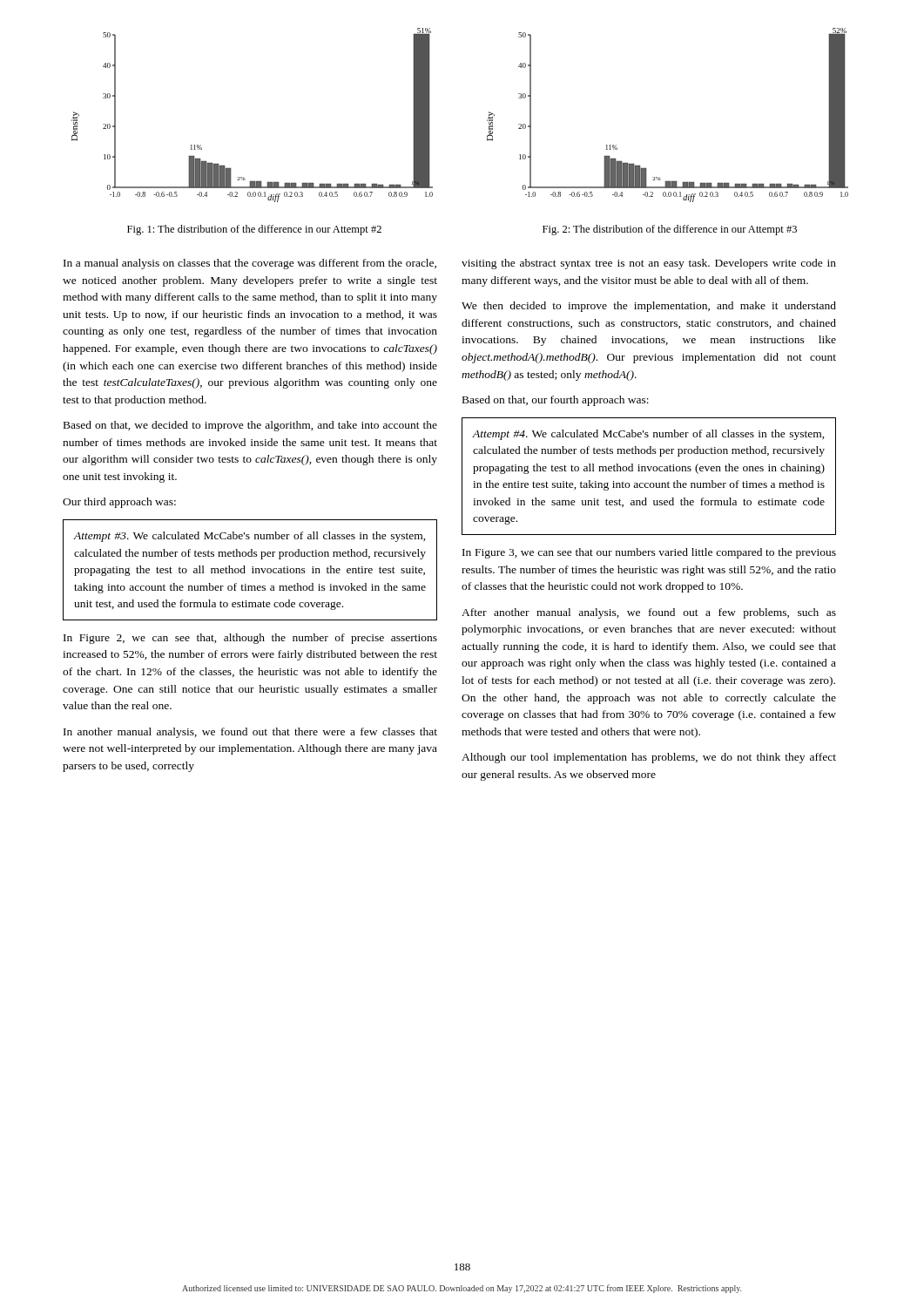
Task: Point to the region starting "After another manual analysis, we"
Action: 649,672
